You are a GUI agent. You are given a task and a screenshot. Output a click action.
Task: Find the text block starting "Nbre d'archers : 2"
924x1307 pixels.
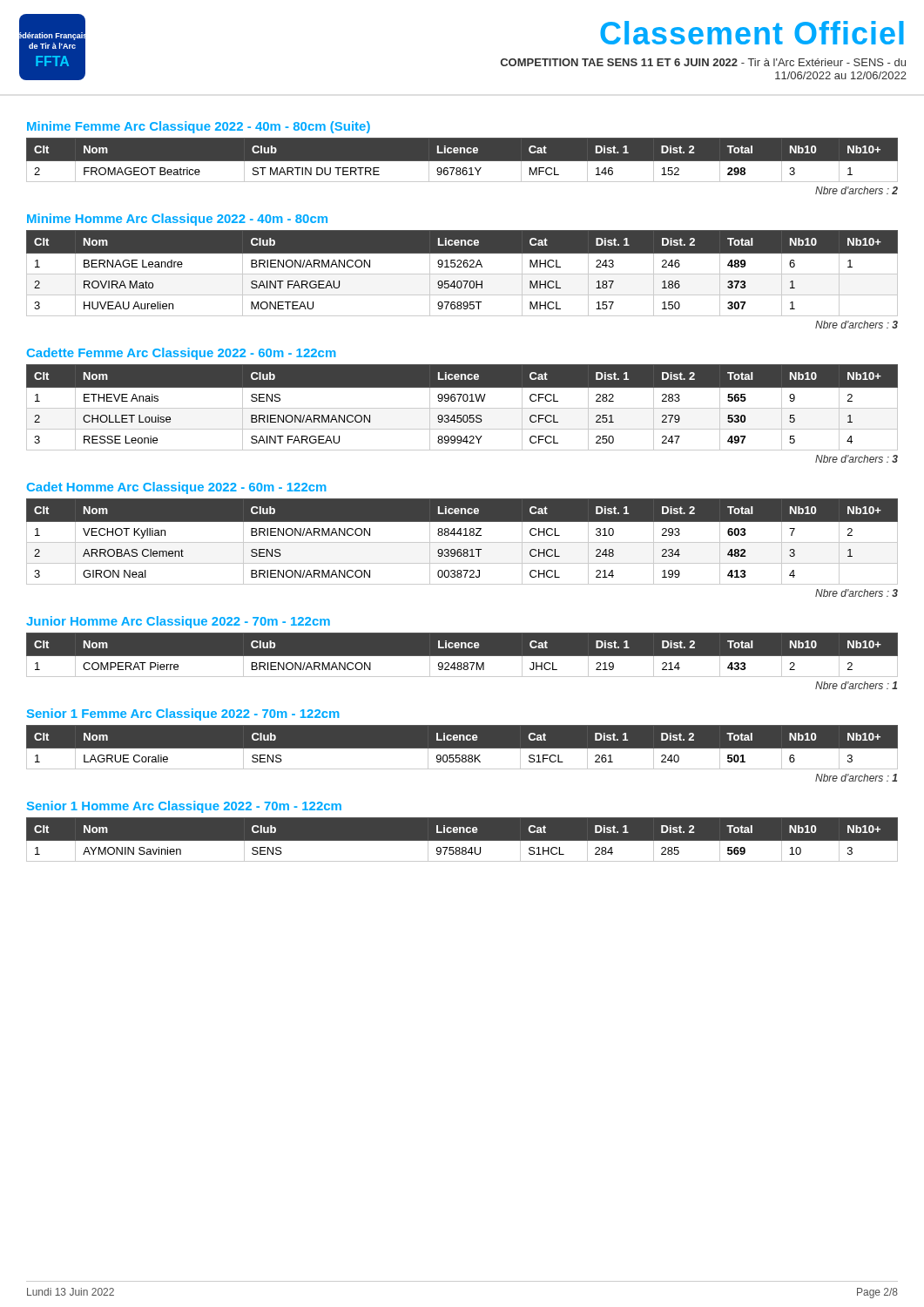tap(857, 191)
